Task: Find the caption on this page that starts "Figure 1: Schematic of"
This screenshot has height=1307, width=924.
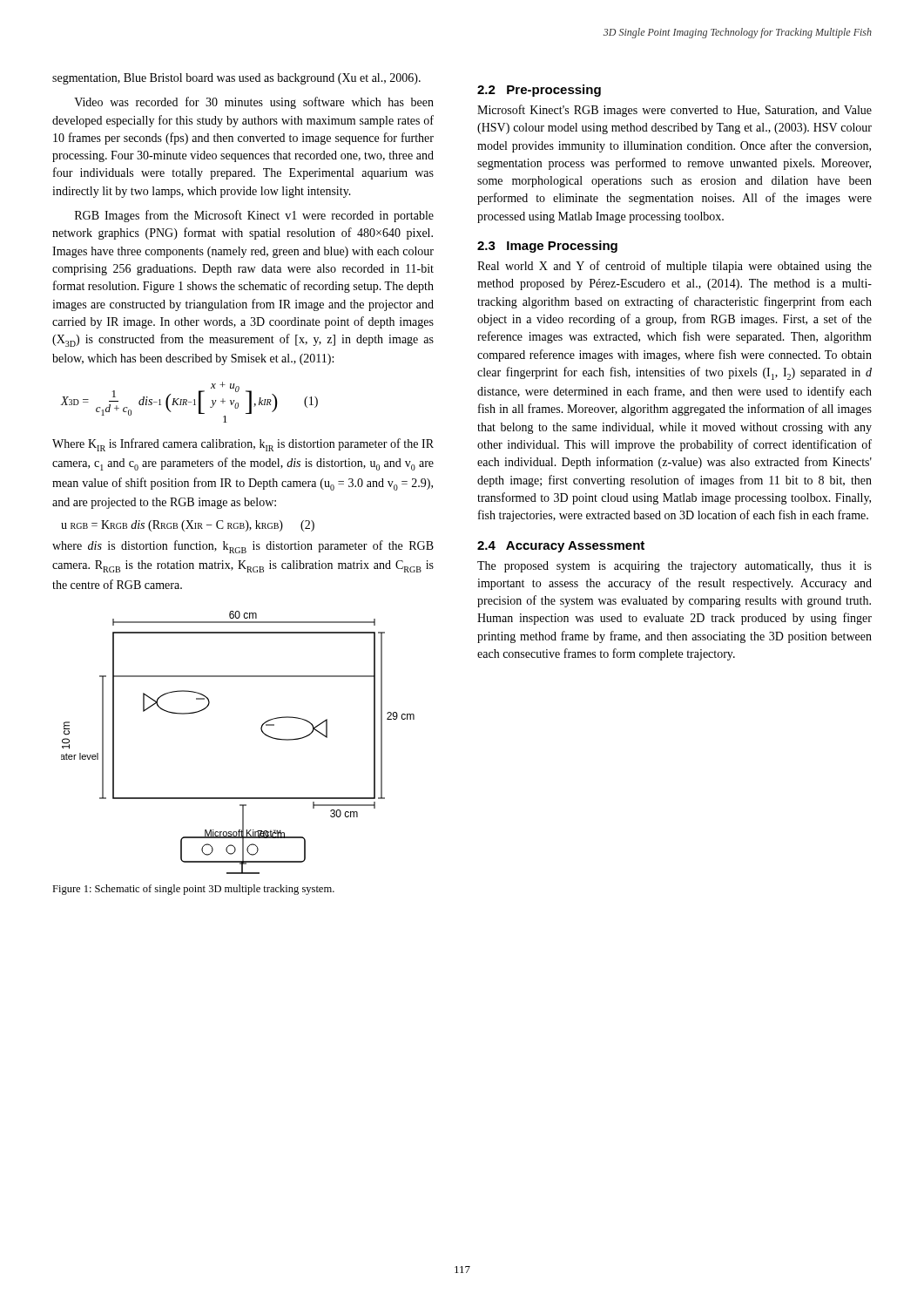Action: [x=193, y=889]
